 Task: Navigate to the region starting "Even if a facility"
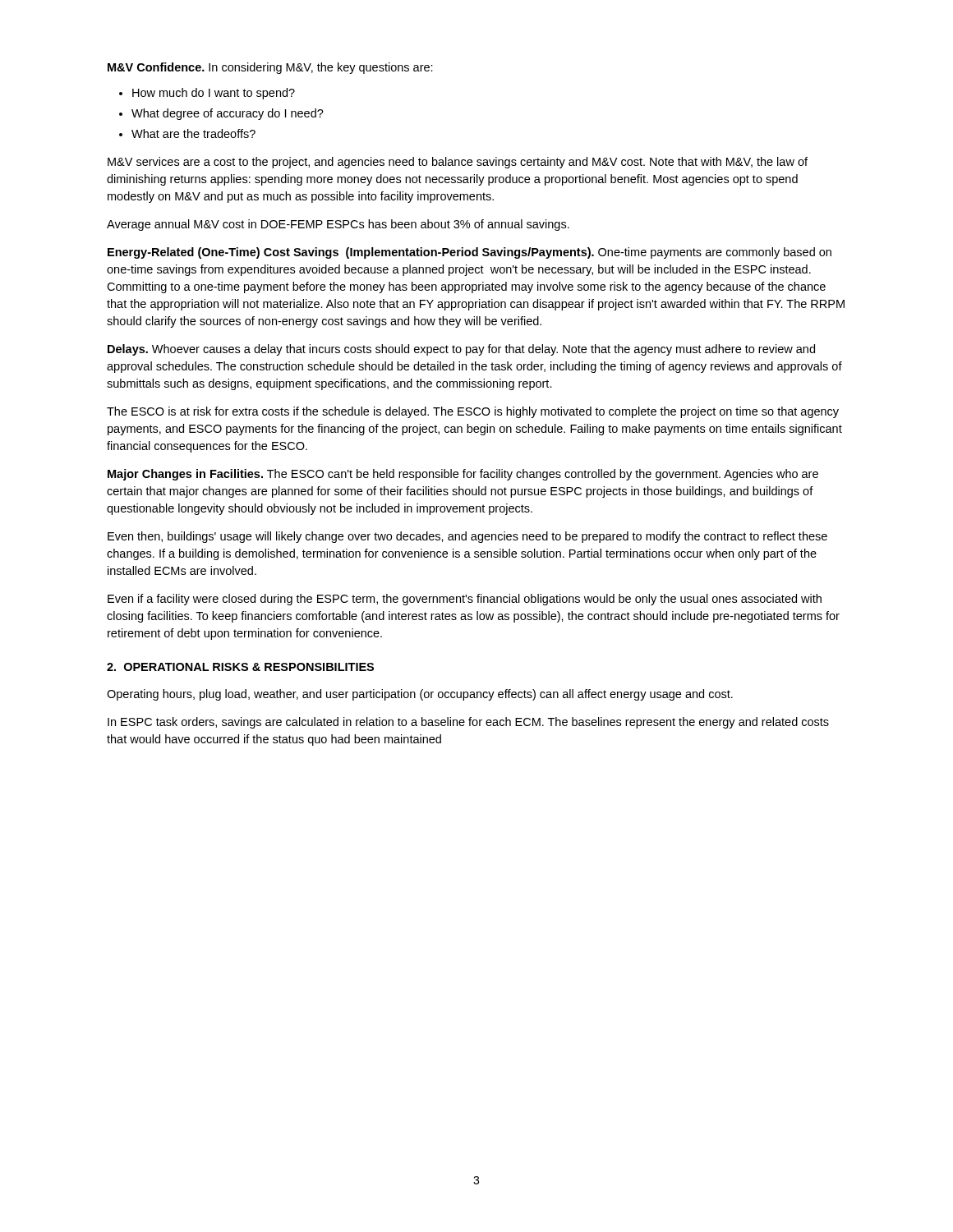click(x=473, y=616)
